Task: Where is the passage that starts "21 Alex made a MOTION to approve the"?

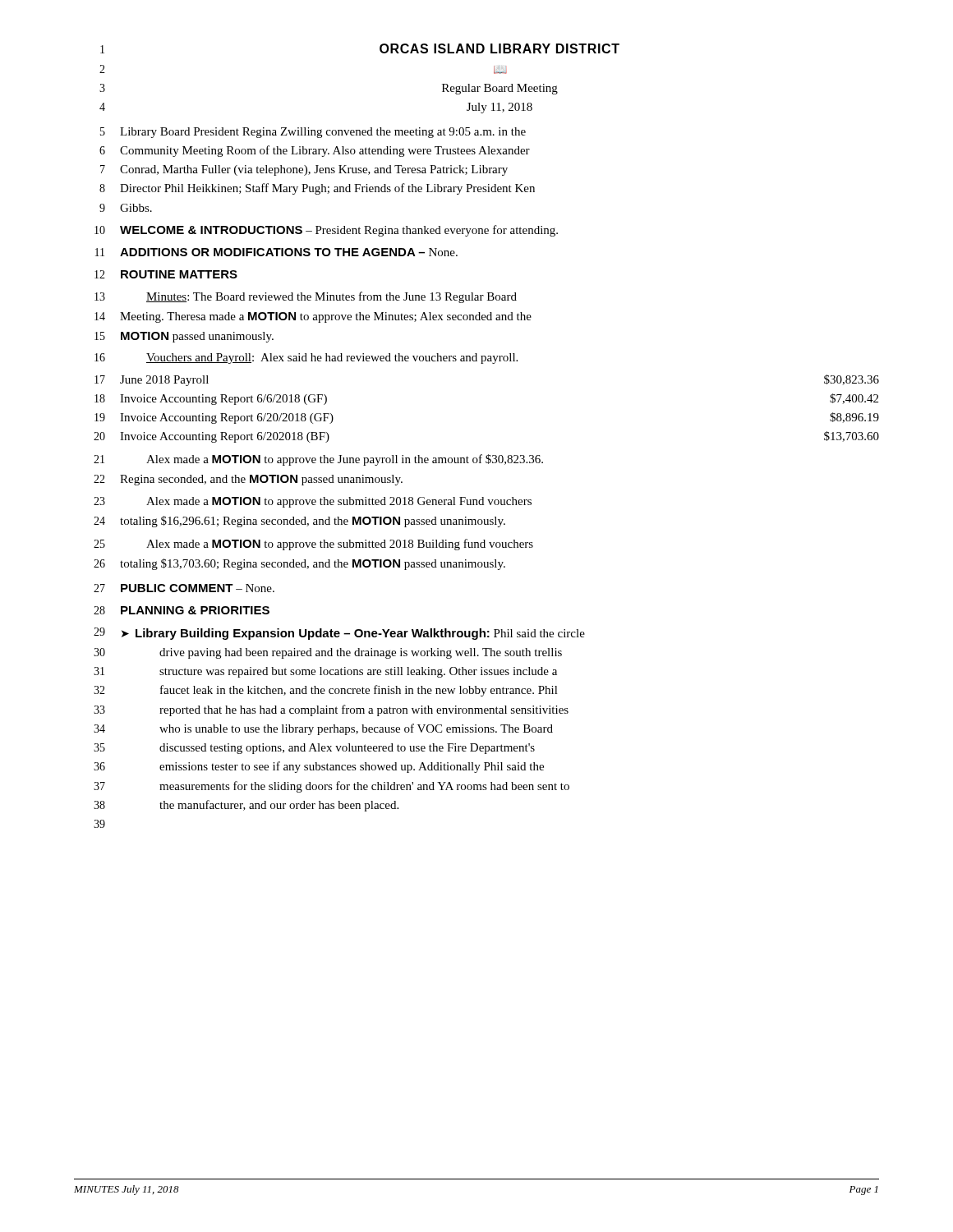Action: tap(476, 469)
